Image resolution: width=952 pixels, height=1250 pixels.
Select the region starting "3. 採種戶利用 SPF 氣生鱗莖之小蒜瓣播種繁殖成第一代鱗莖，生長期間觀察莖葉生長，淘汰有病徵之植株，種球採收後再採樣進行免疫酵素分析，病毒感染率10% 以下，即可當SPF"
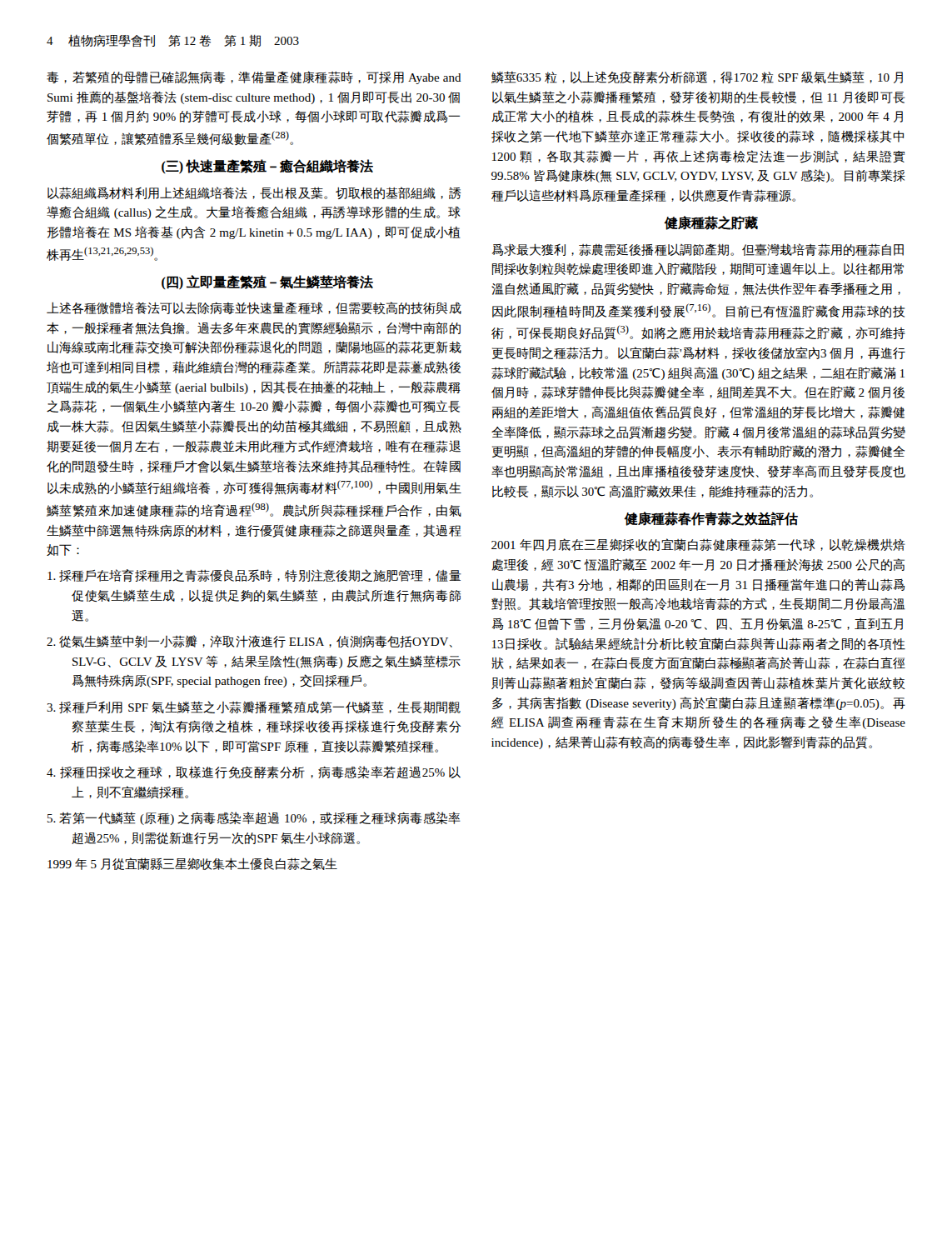pyautogui.click(x=254, y=728)
